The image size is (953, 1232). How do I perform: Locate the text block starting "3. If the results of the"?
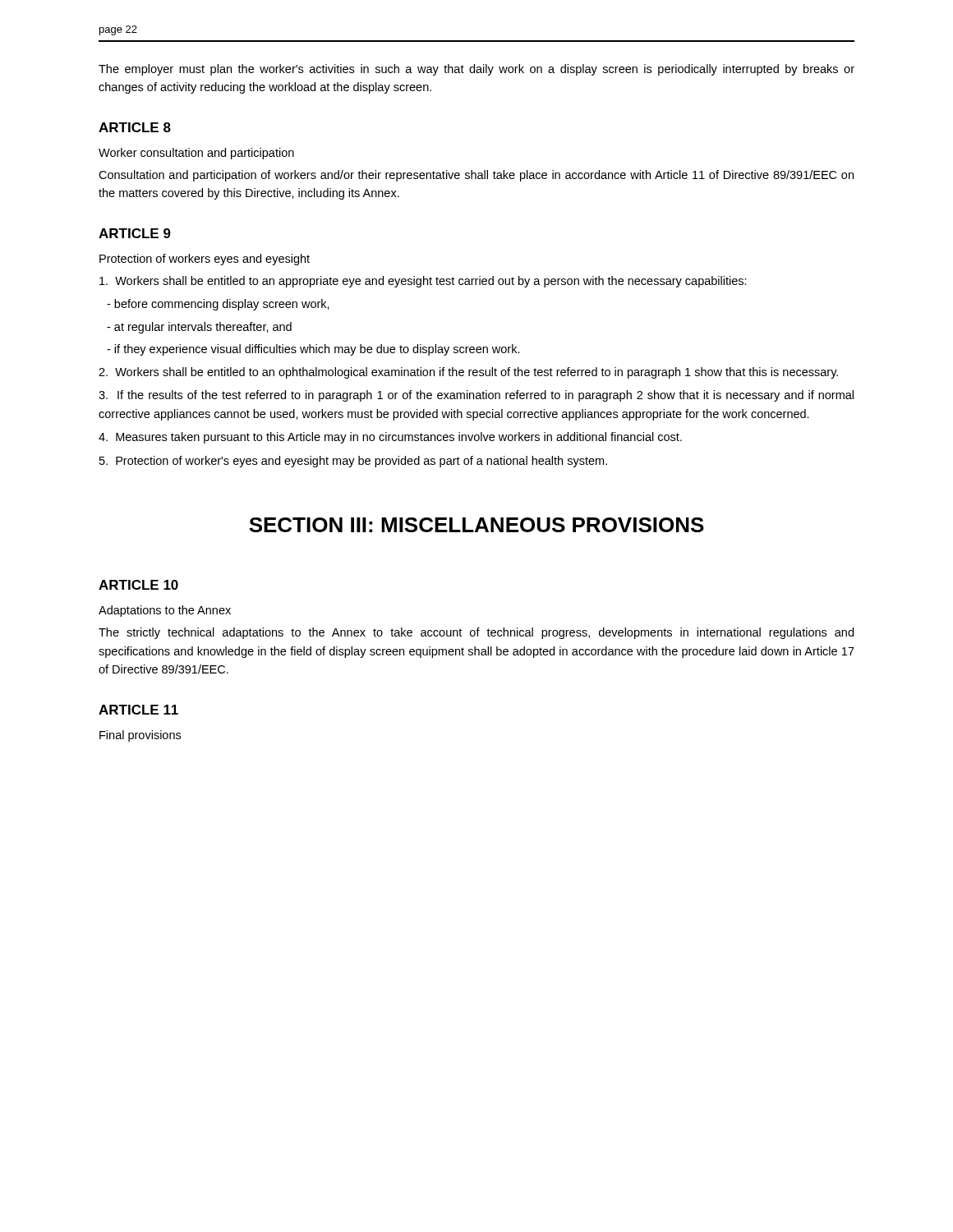point(476,404)
